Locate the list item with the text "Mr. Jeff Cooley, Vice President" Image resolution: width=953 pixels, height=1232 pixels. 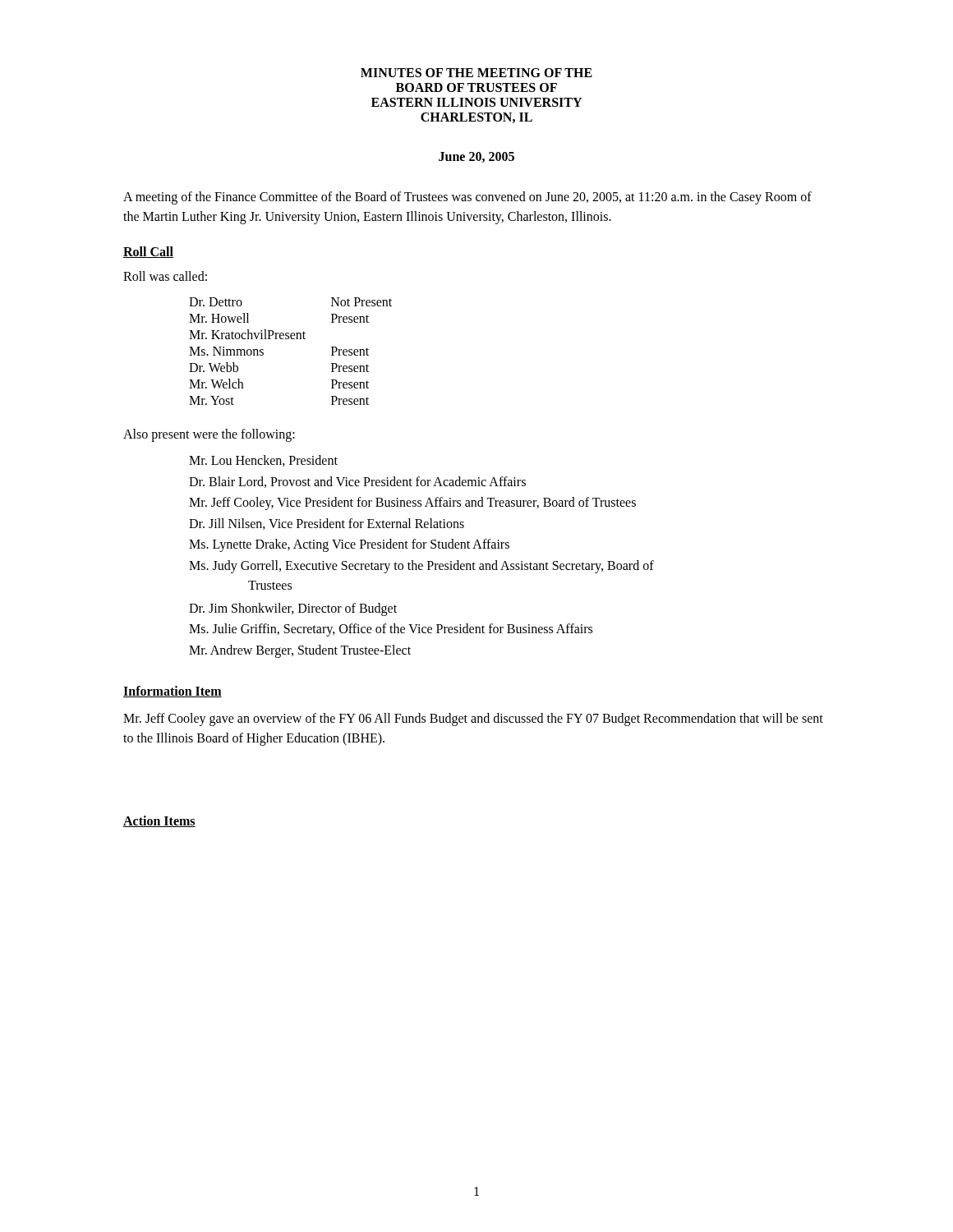pos(413,502)
